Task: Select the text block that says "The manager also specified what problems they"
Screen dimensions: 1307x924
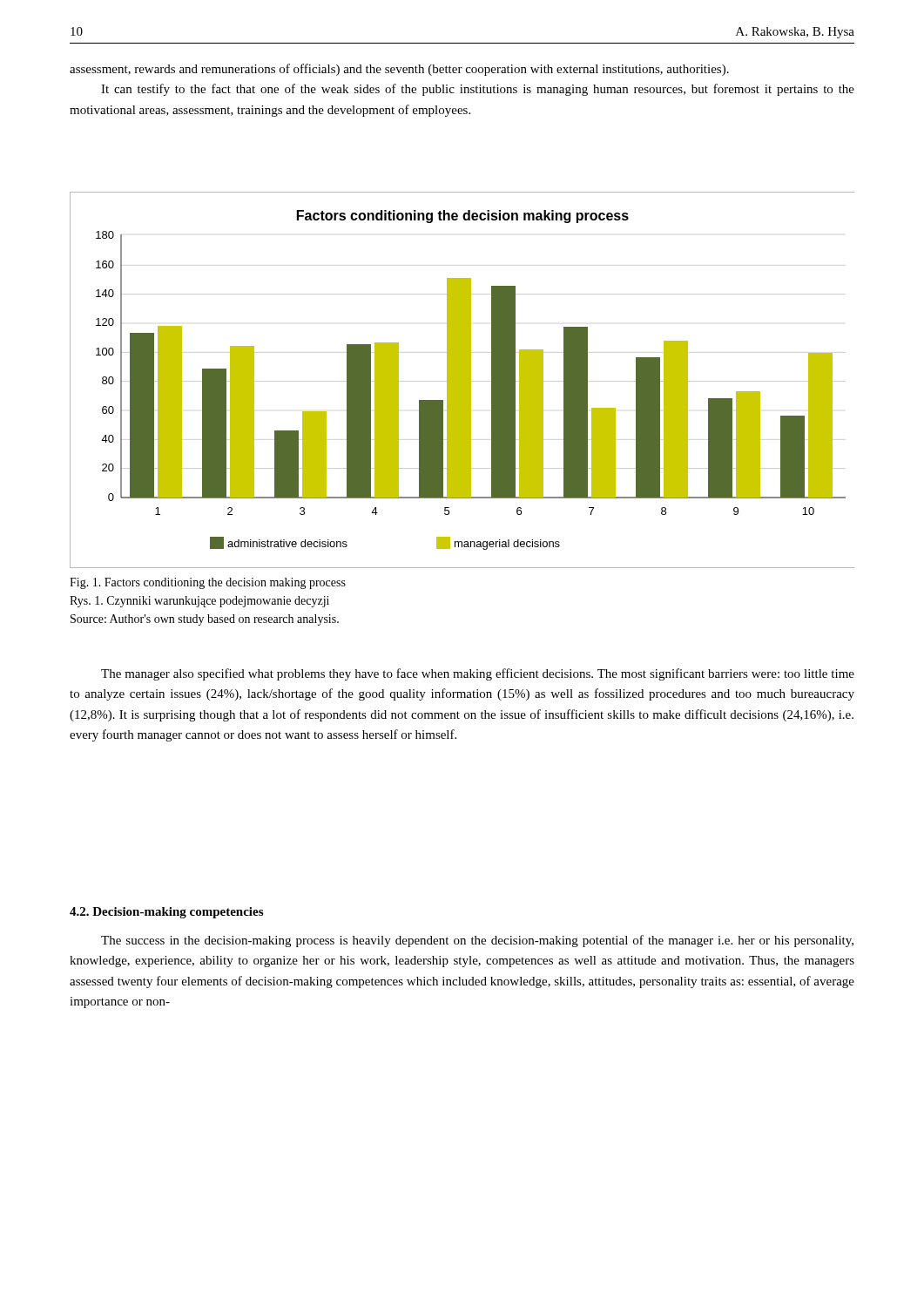Action: 462,704
